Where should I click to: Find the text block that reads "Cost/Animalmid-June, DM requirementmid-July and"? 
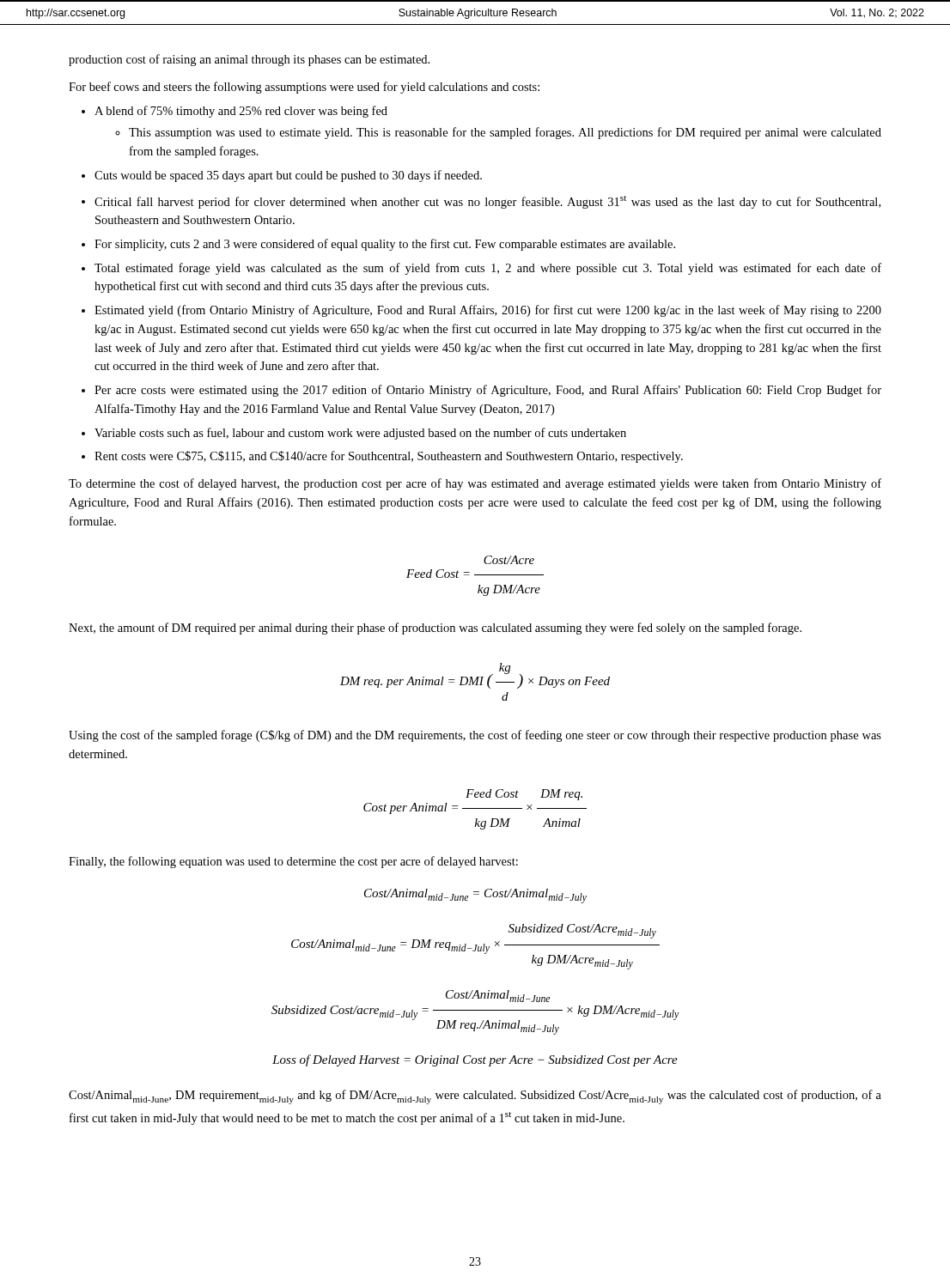(x=475, y=1106)
